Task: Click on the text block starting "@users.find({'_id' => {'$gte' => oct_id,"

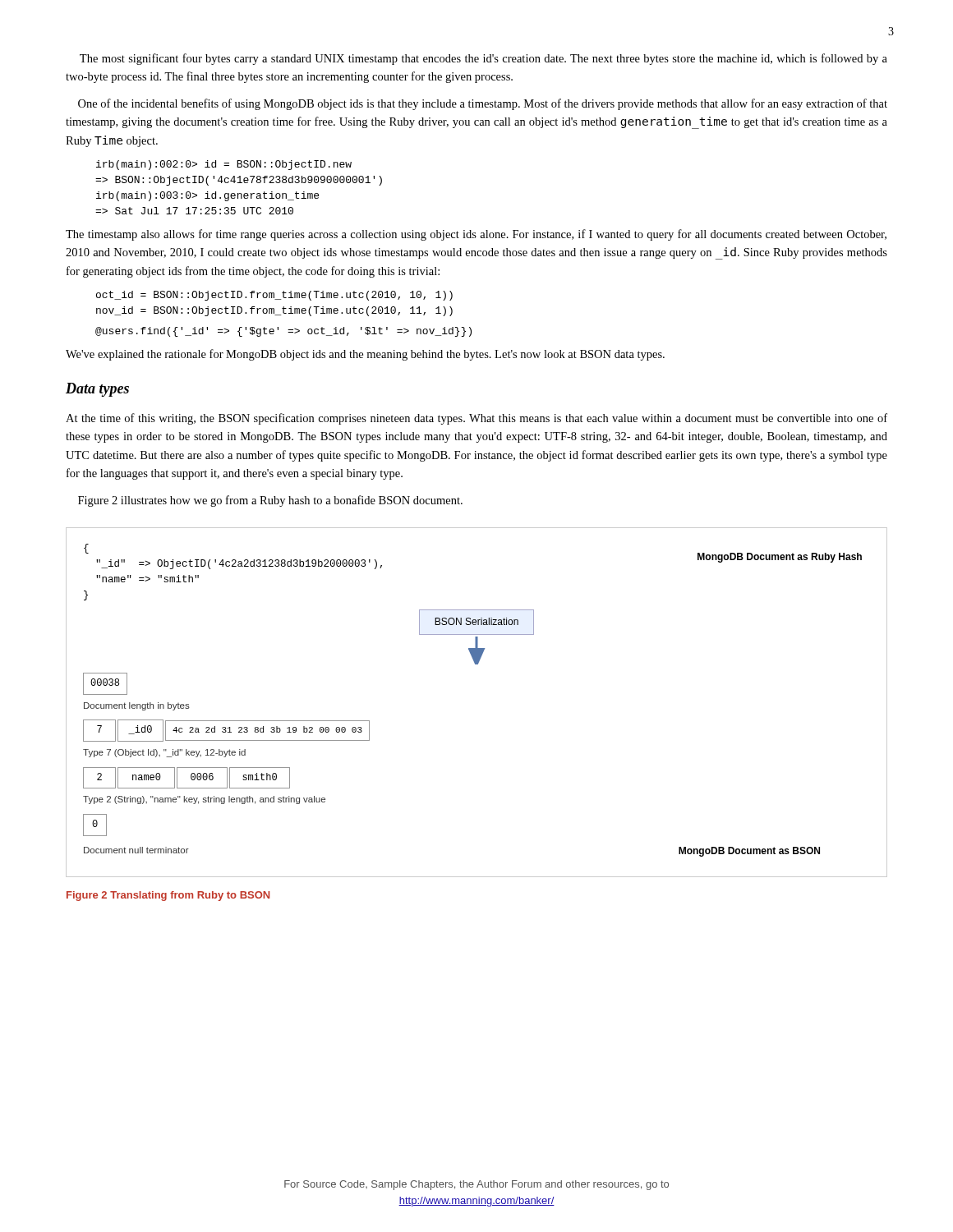Action: point(284,331)
